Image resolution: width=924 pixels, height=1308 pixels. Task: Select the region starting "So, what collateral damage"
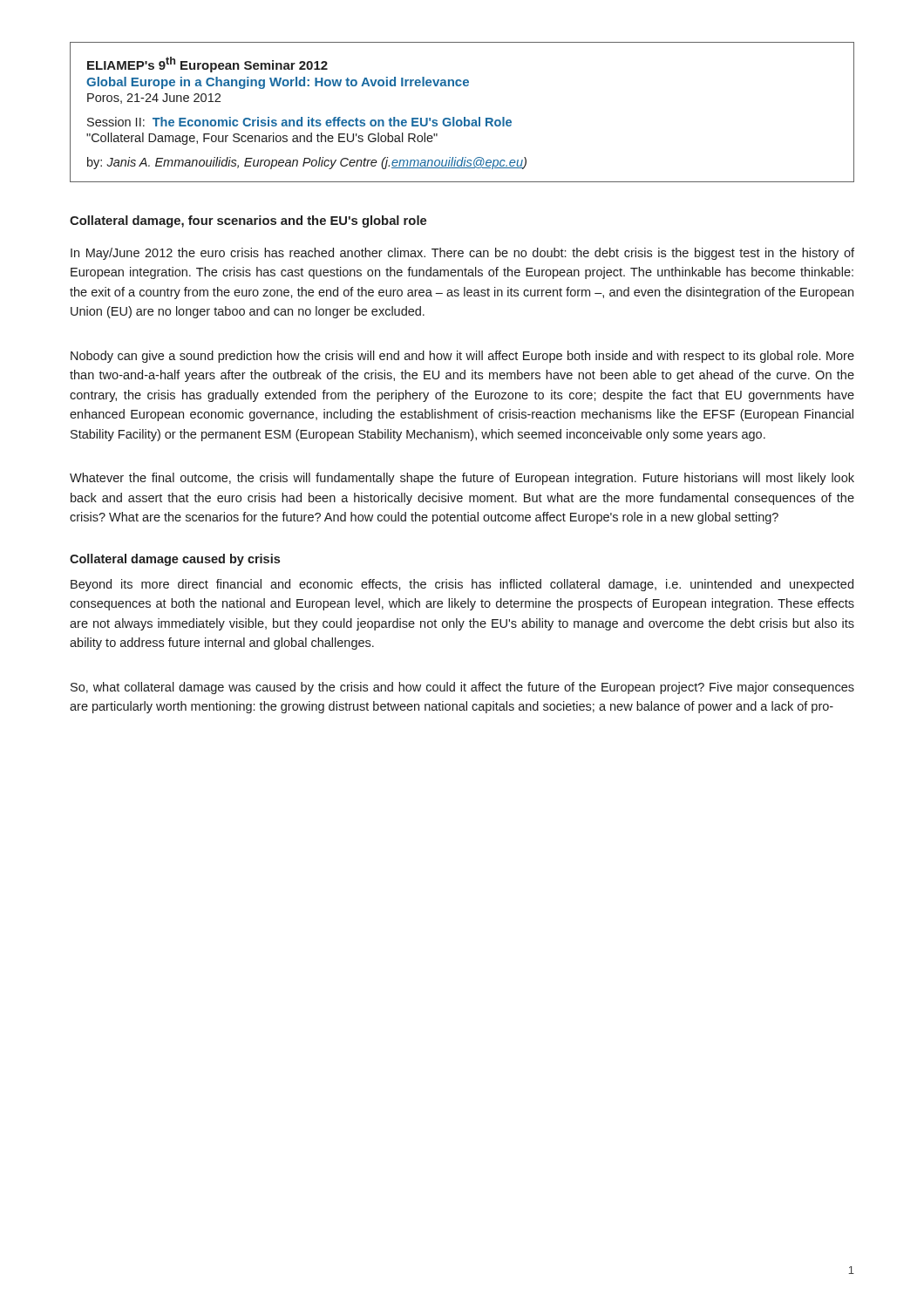462,697
